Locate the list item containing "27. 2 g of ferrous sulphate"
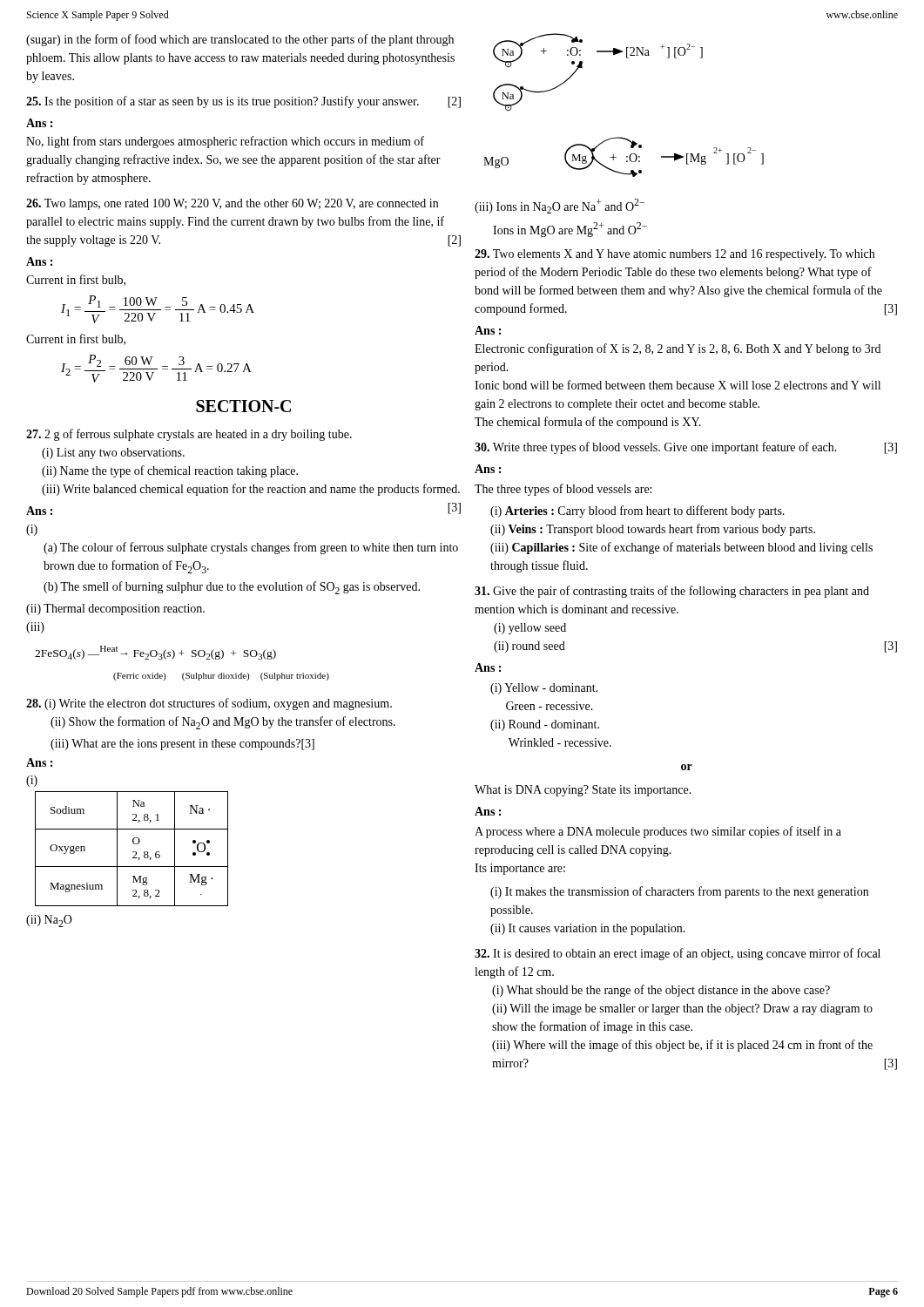 244,463
